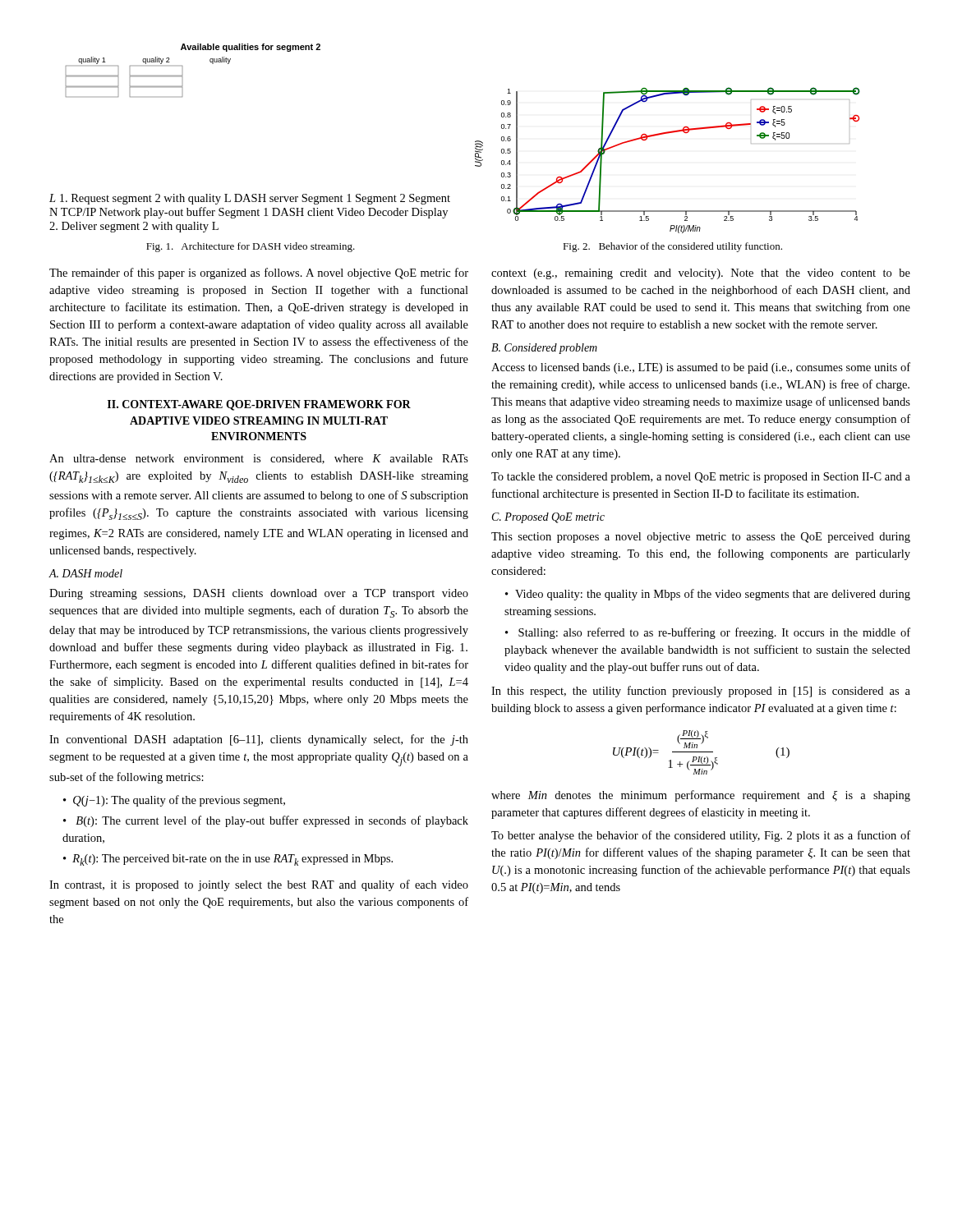
Task: Find the passage starting "context (e.g., remaining"
Action: click(x=701, y=299)
